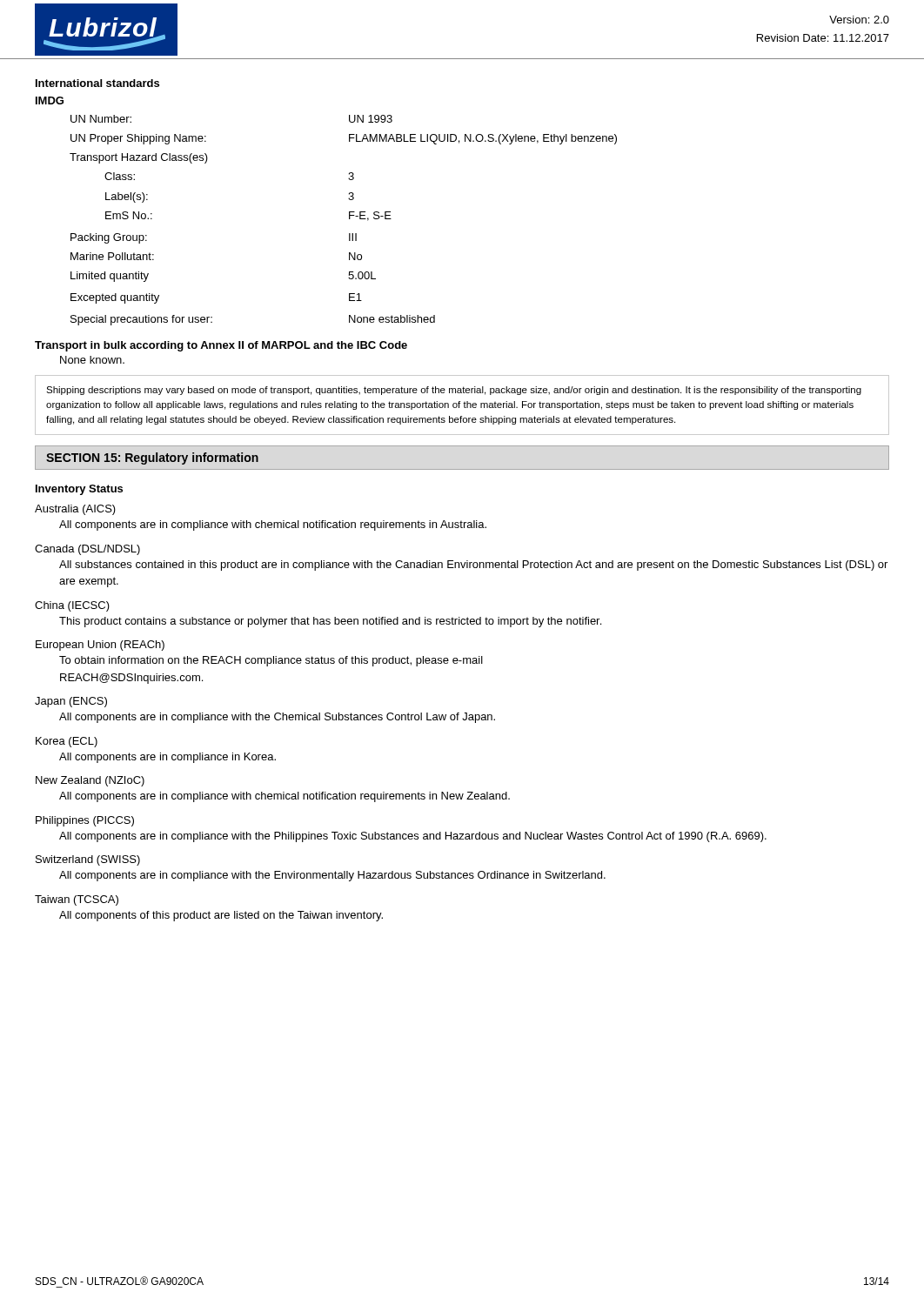
Task: Where is the passage that starts "Korea (ECL) All components are in compliance"?
Action: [67, 742]
